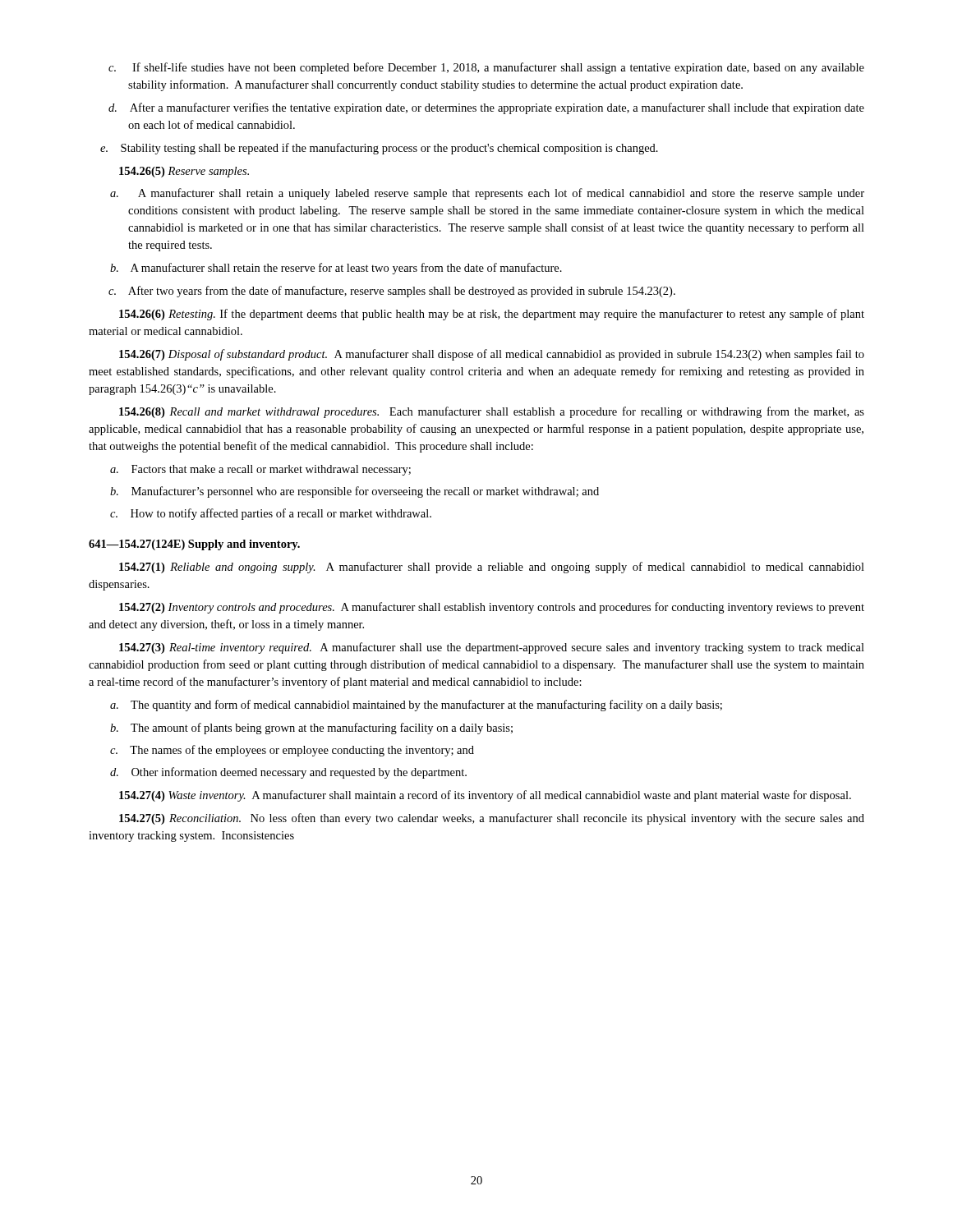
Task: Find the text block with the text "27(1) Reliable and ongoing"
Action: tap(476, 576)
